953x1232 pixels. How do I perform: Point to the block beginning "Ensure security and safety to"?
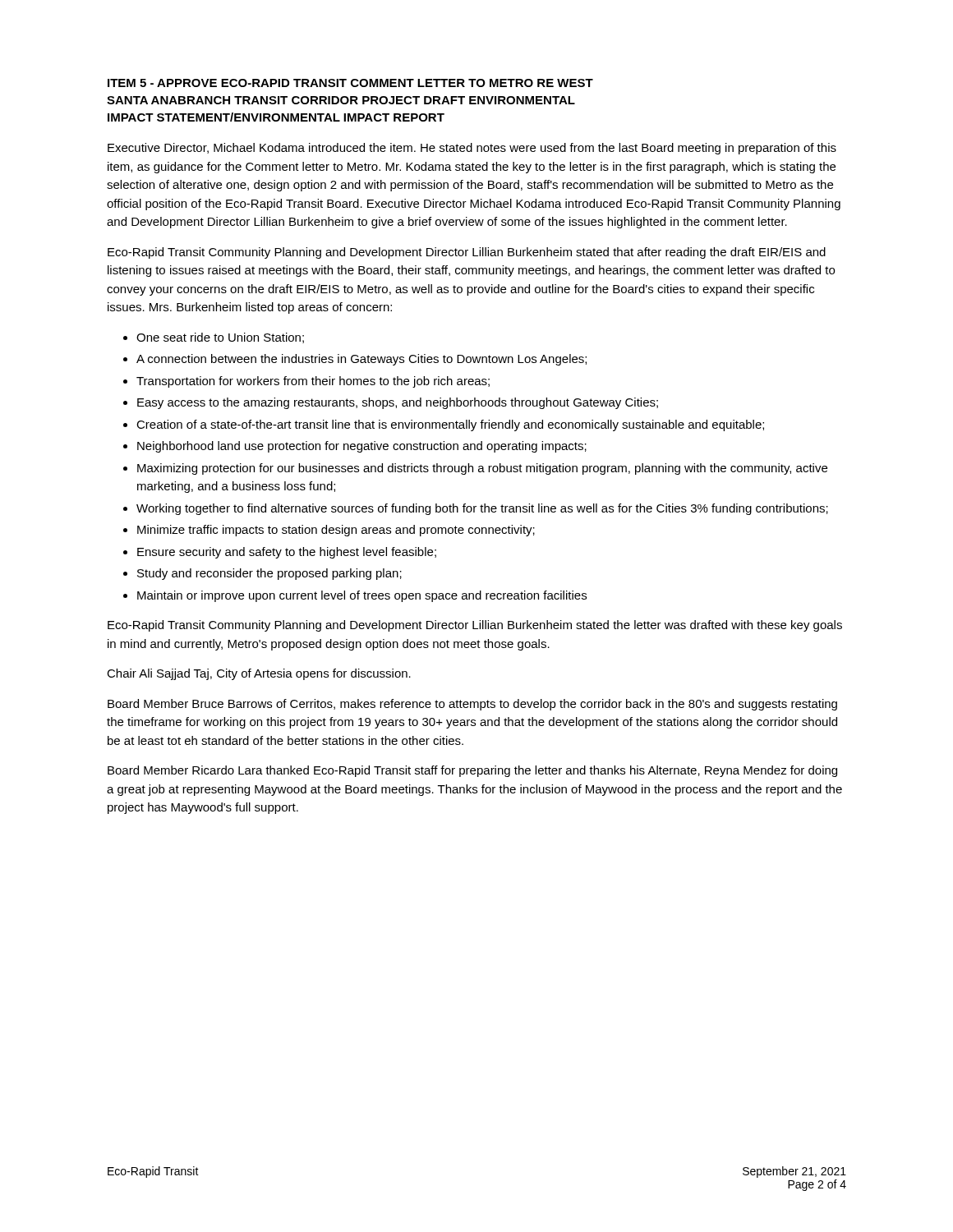(x=287, y=551)
